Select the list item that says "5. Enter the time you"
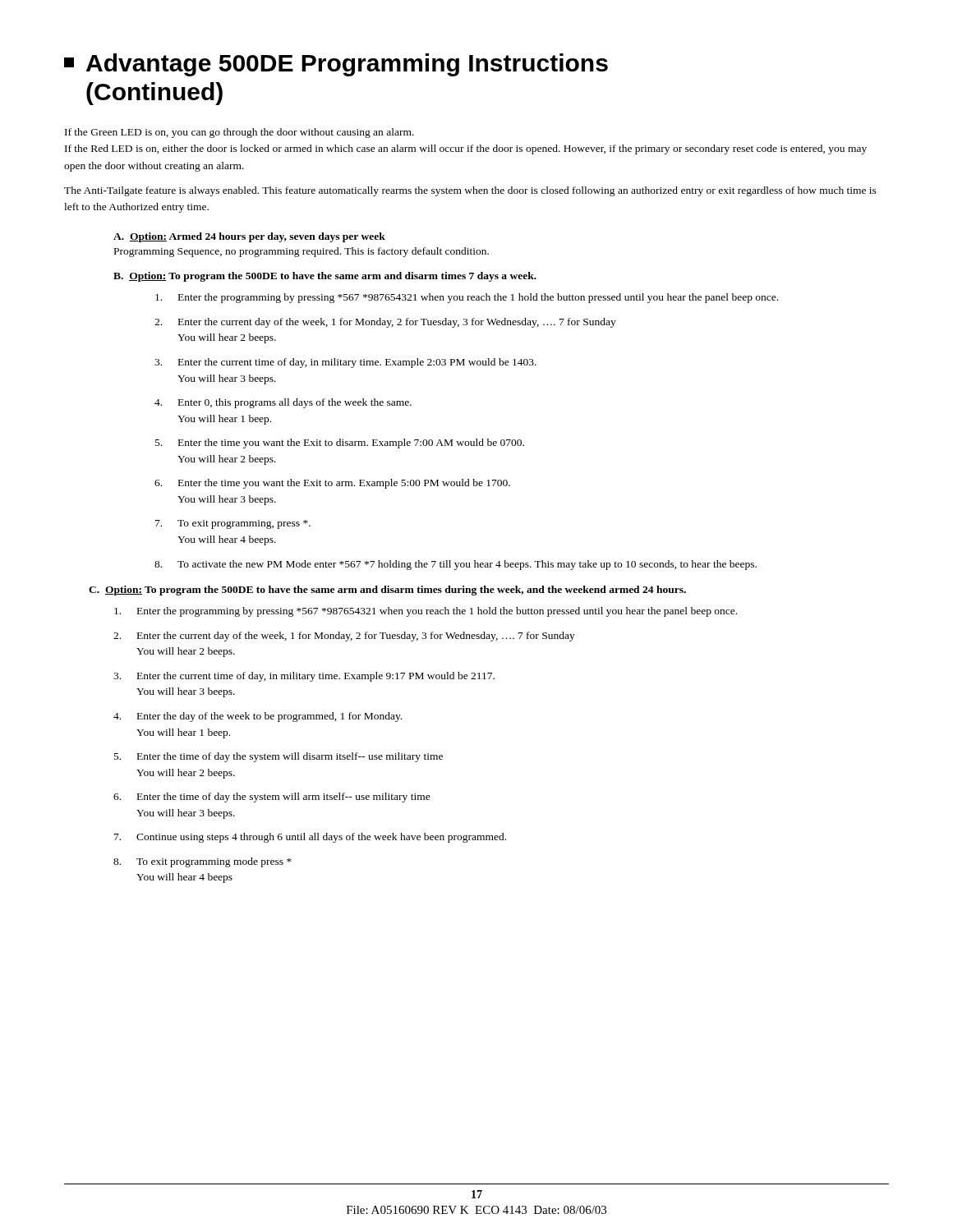Viewport: 953px width, 1232px height. point(522,451)
